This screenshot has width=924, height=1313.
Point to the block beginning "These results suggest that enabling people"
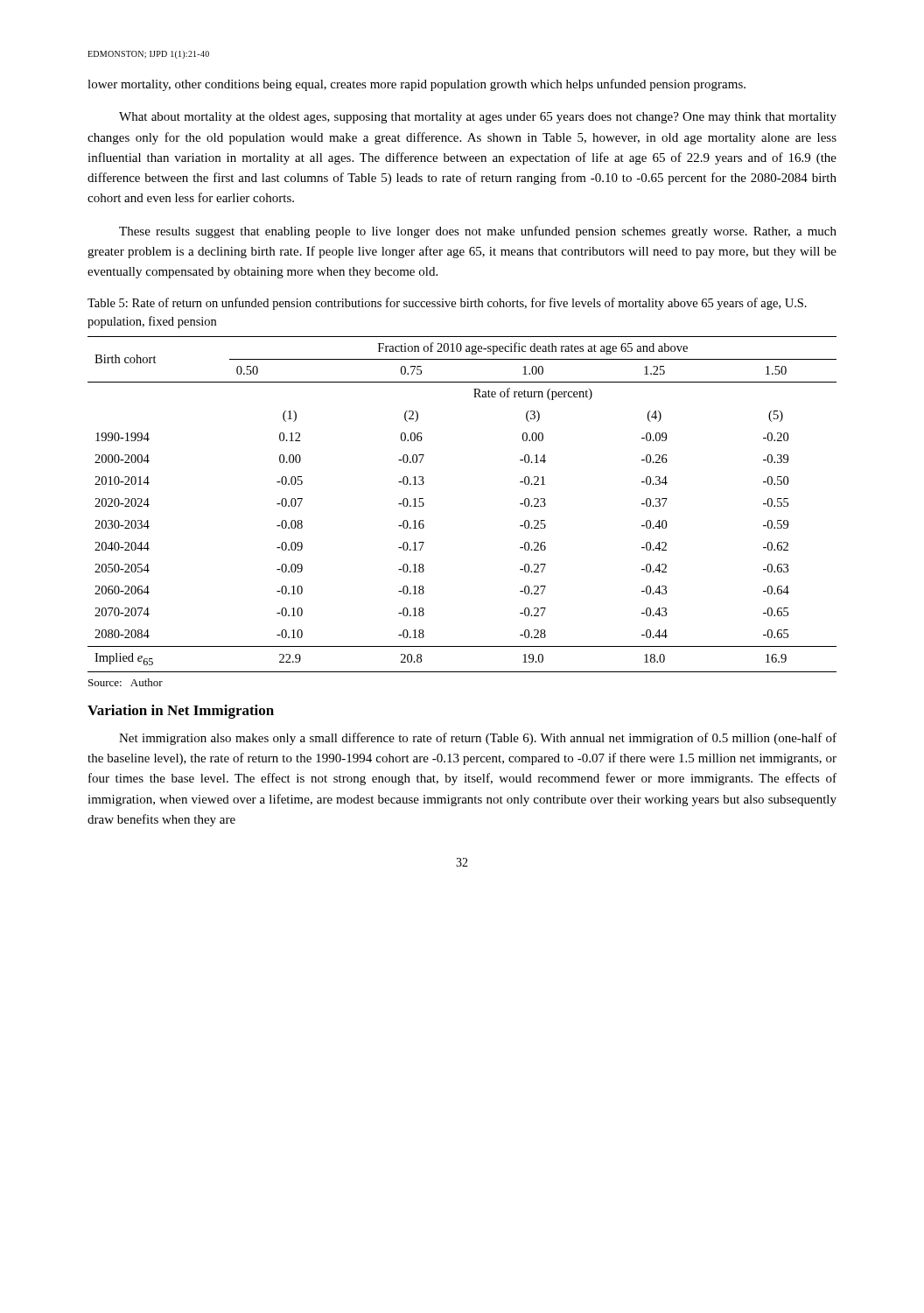(462, 252)
